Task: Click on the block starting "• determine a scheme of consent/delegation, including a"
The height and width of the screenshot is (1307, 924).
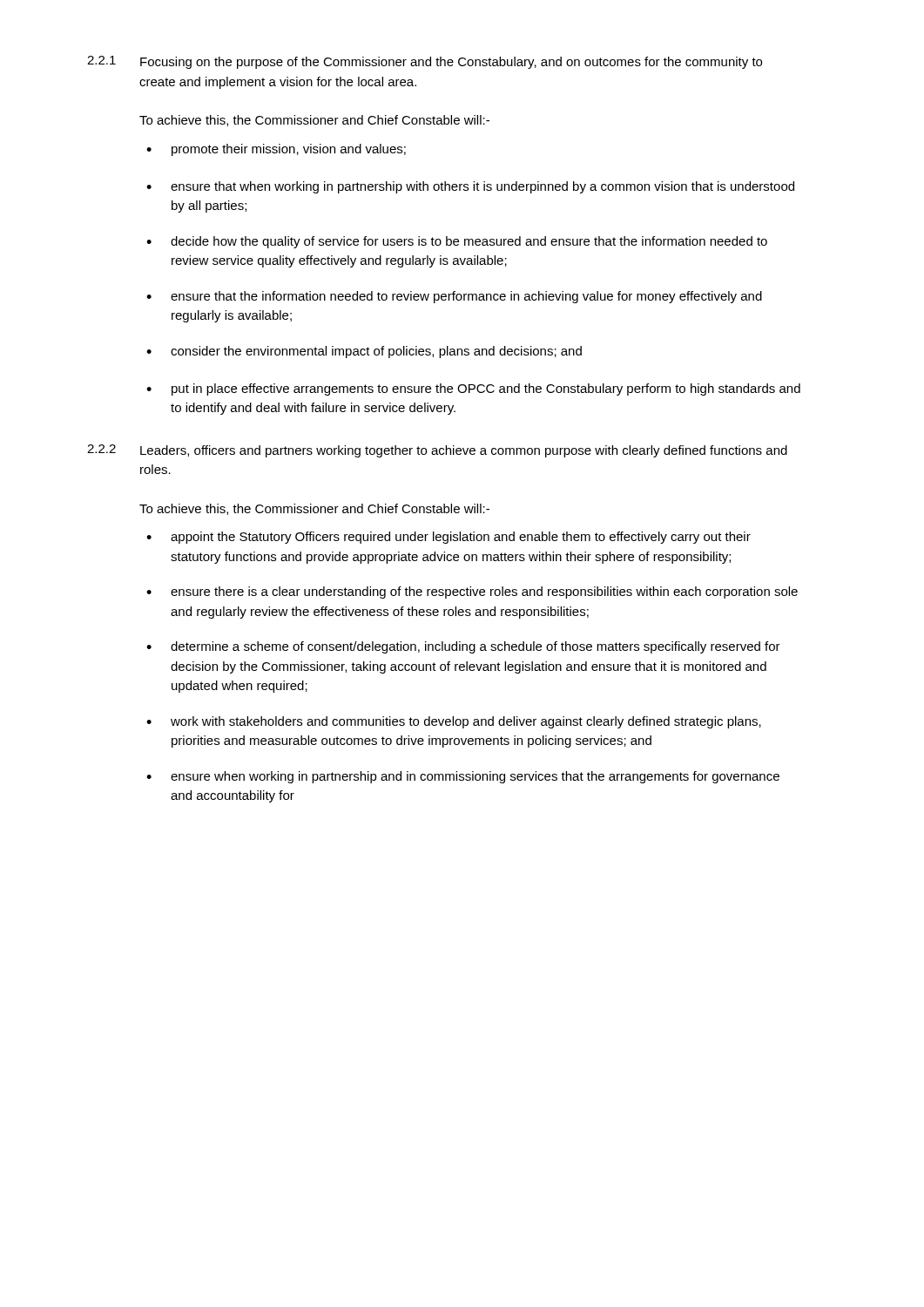Action: click(470, 667)
